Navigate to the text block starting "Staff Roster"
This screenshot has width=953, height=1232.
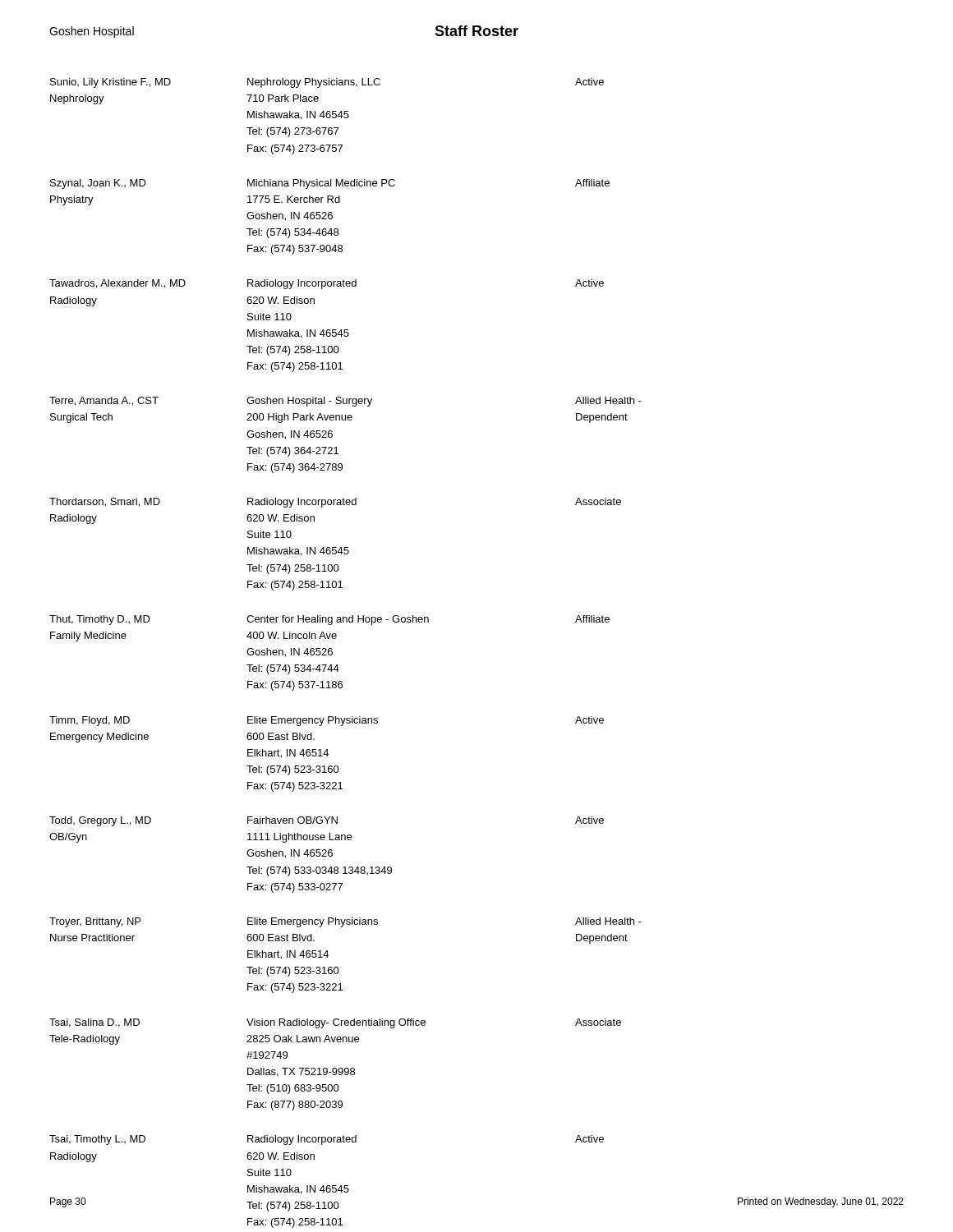(x=476, y=31)
